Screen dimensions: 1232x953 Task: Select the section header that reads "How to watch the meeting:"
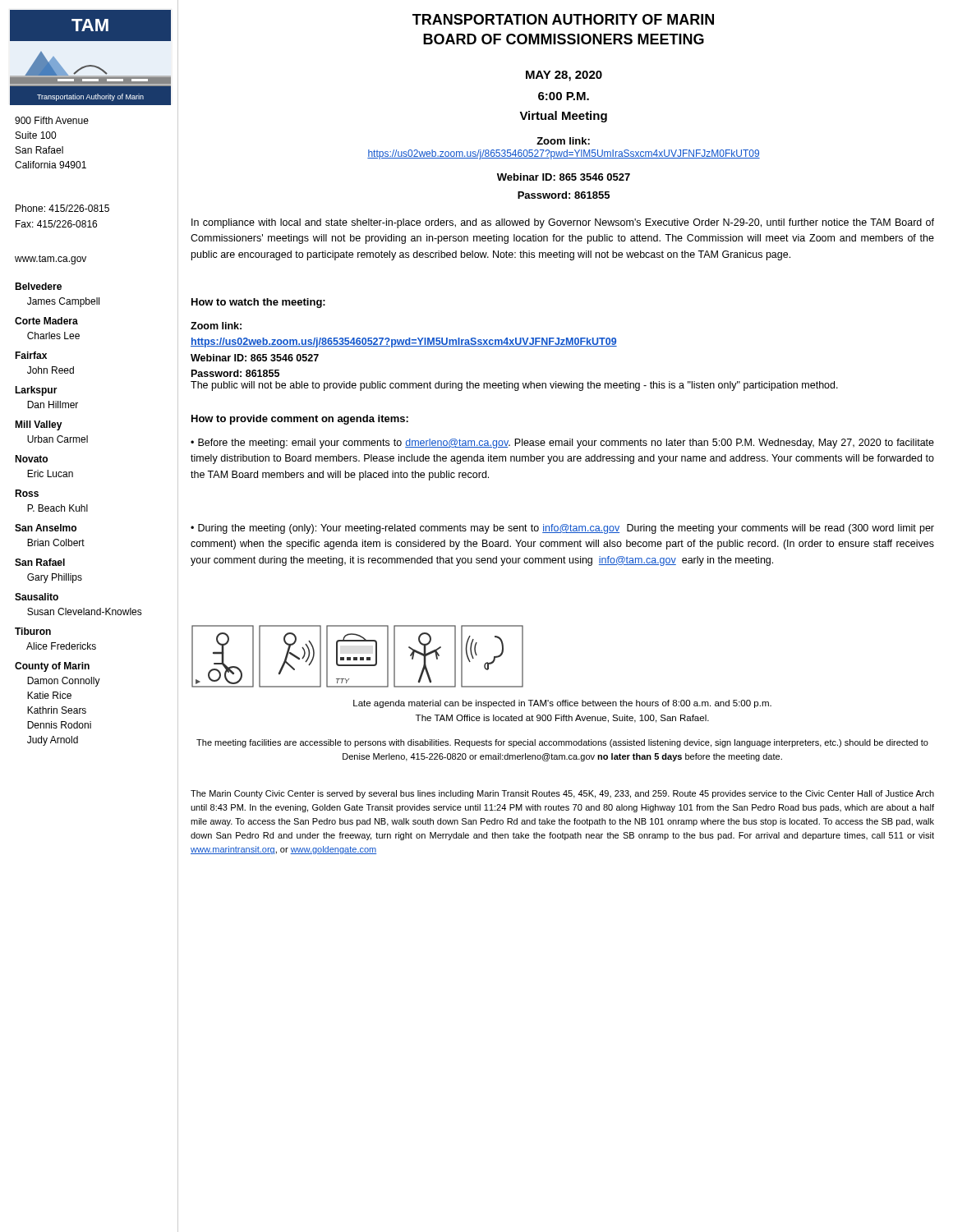258,302
